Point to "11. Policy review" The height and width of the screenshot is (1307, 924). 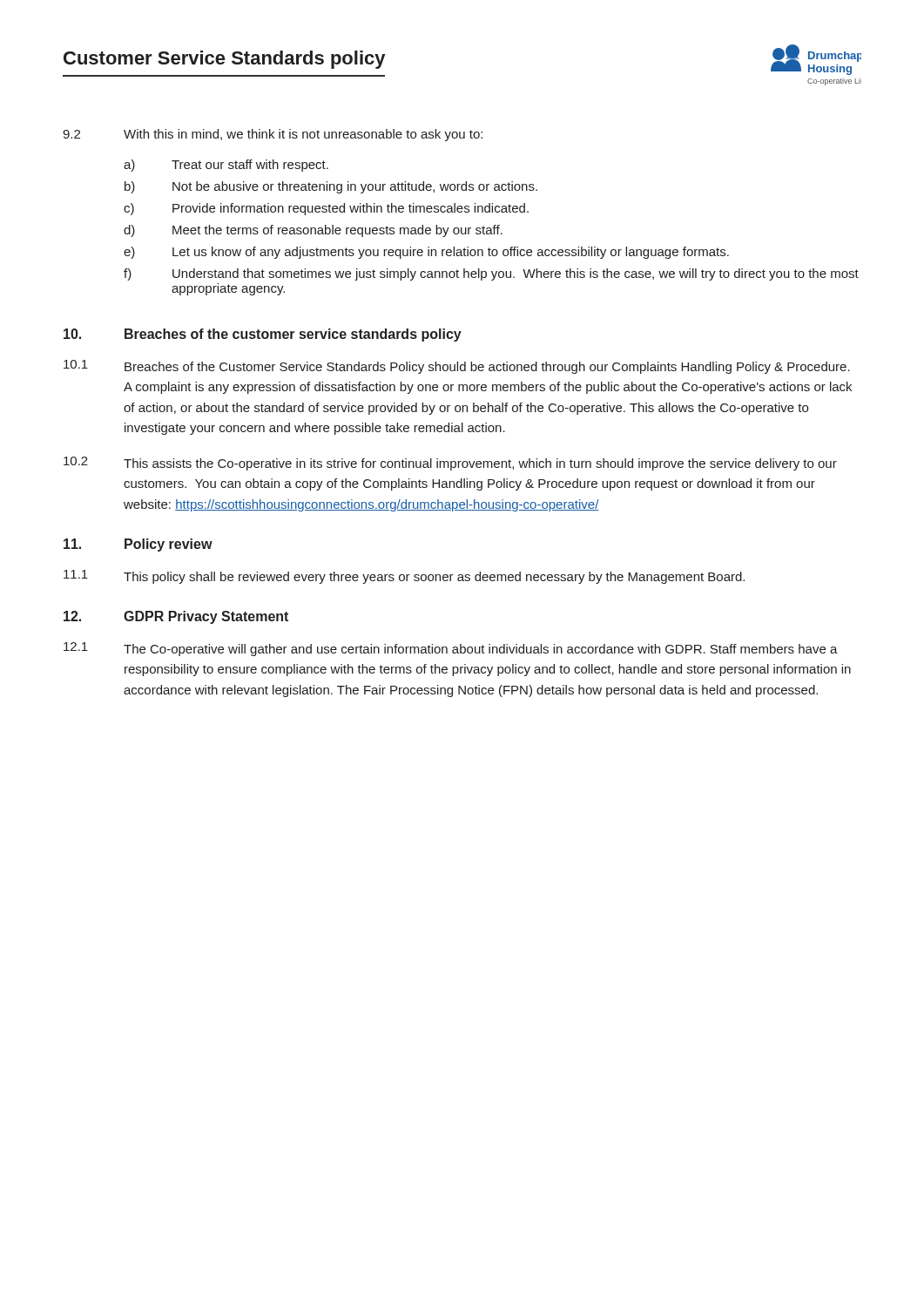137,544
